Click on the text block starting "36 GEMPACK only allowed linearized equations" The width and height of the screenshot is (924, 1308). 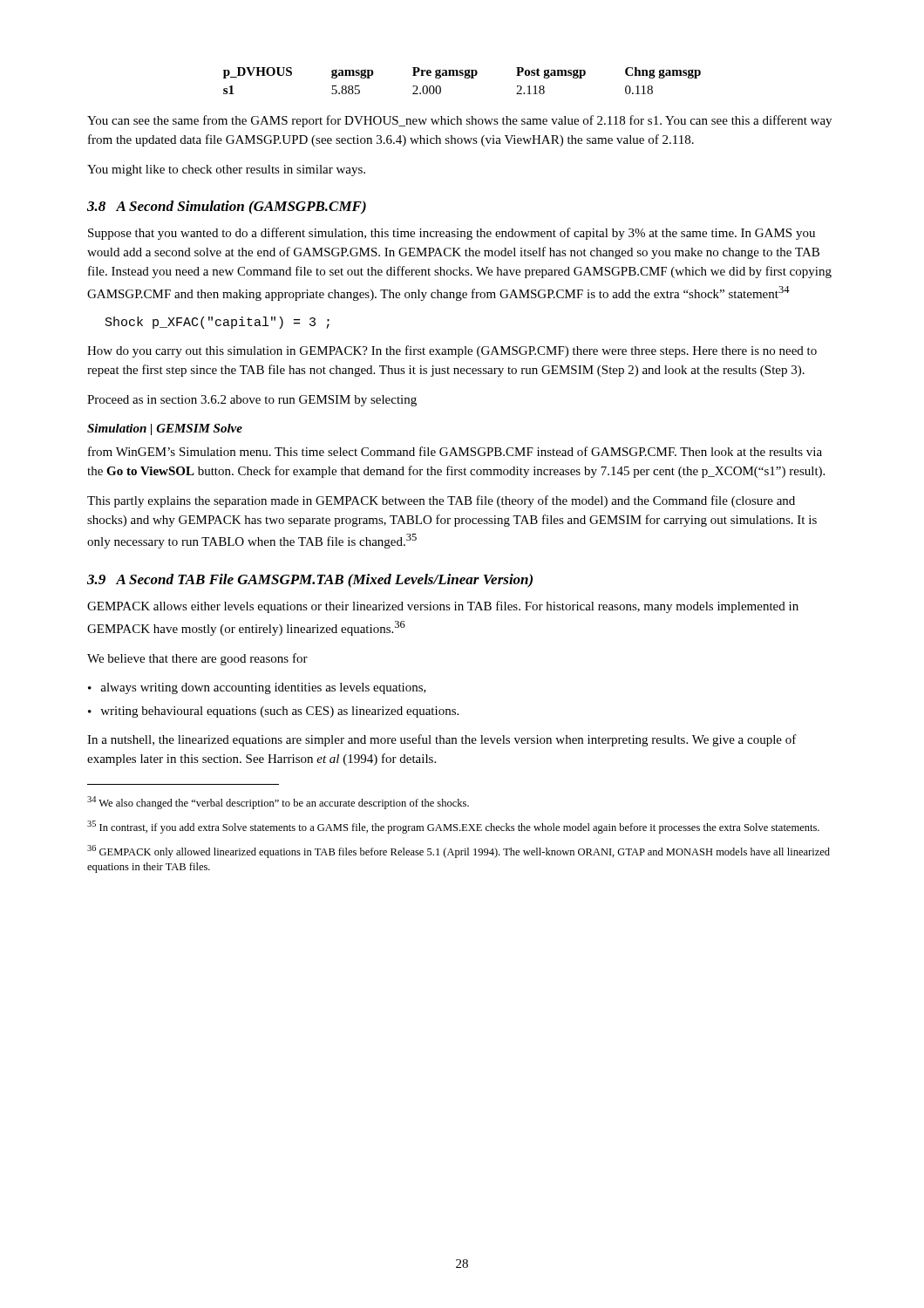click(458, 858)
